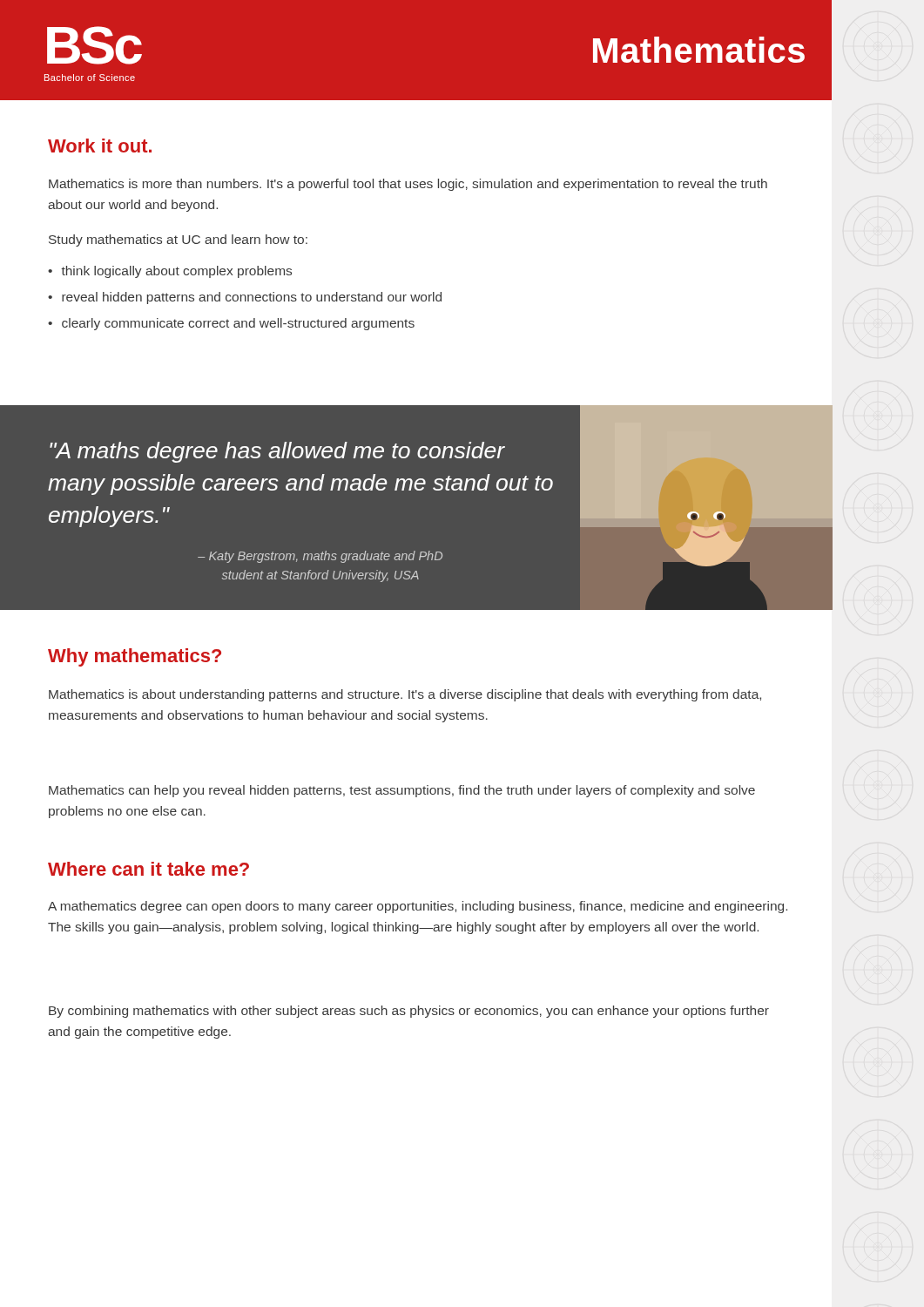
Task: Click on the list item that reads "• think logically about complex problems"
Action: (x=170, y=271)
